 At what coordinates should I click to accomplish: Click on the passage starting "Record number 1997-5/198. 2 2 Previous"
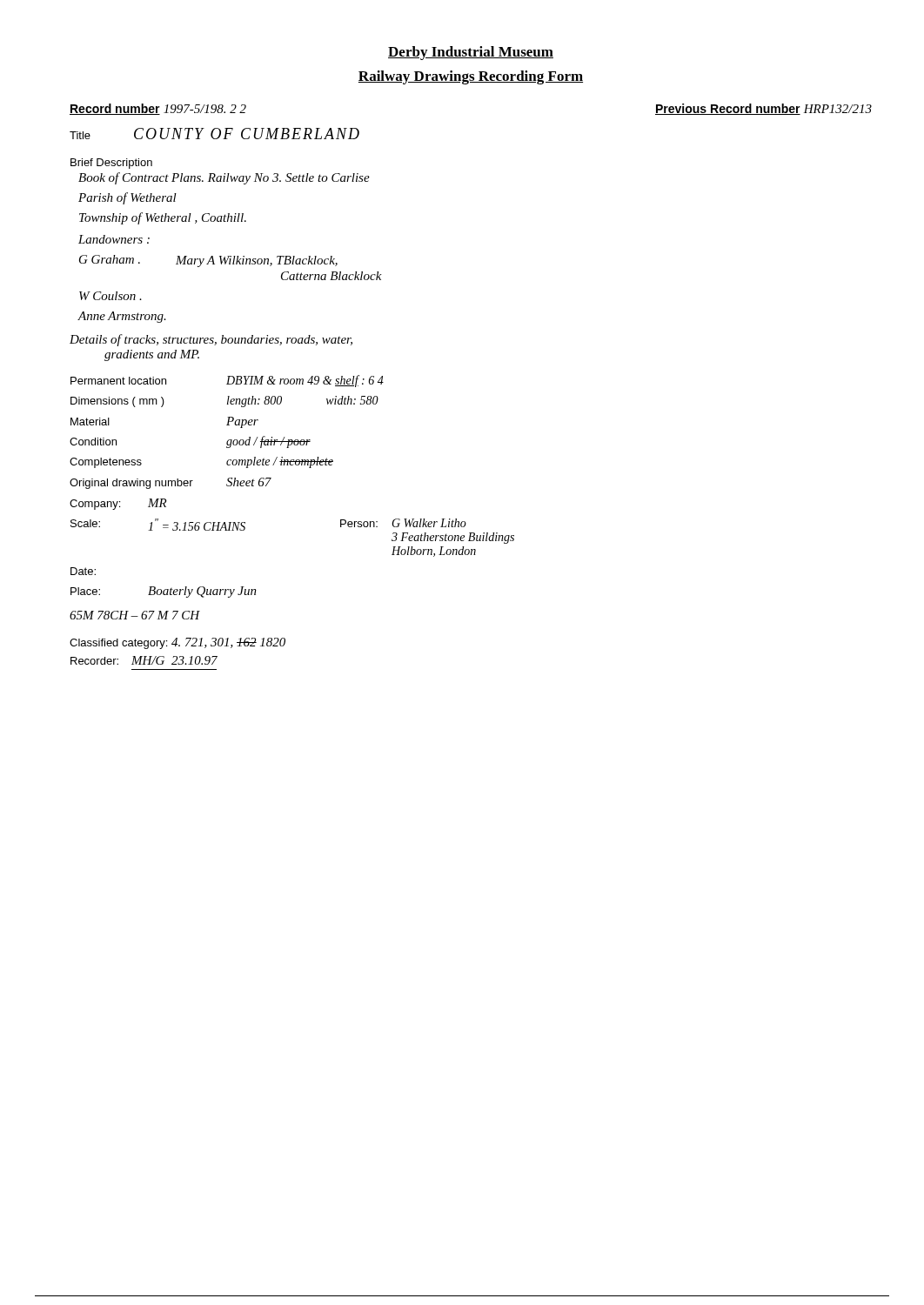click(x=167, y=109)
